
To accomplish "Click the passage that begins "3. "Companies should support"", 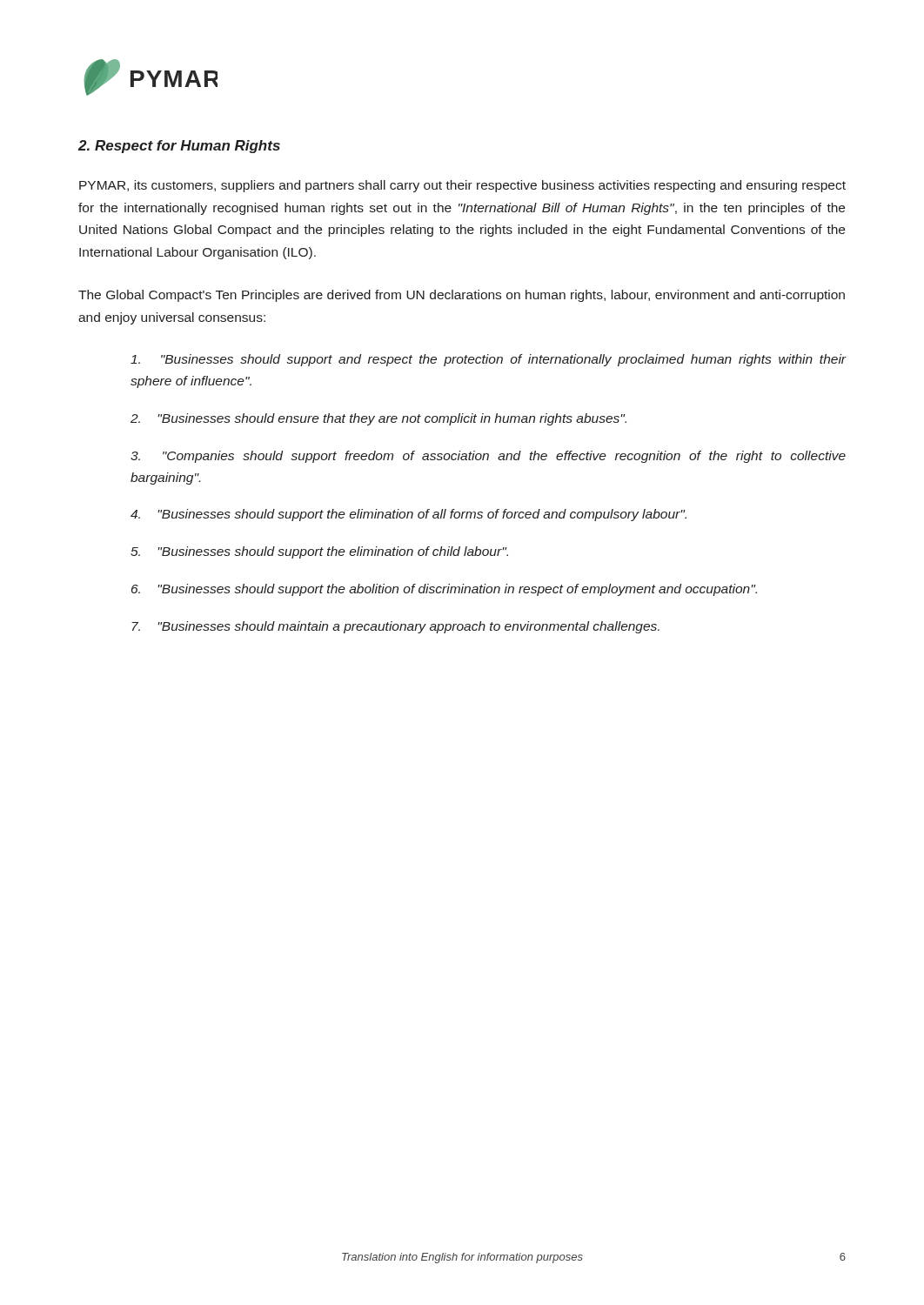I will (488, 465).
